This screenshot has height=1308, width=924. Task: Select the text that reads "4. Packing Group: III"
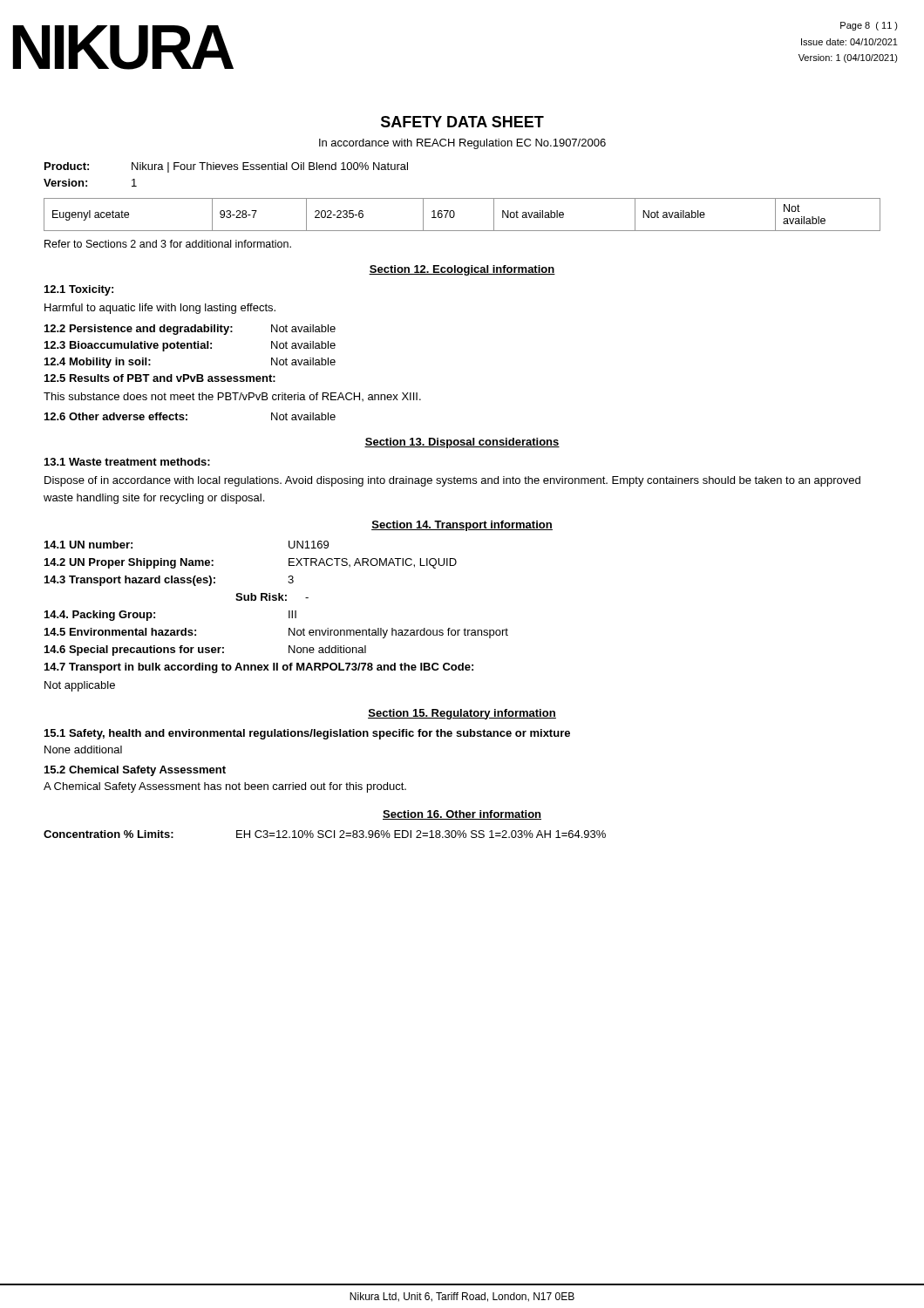tap(100, 615)
